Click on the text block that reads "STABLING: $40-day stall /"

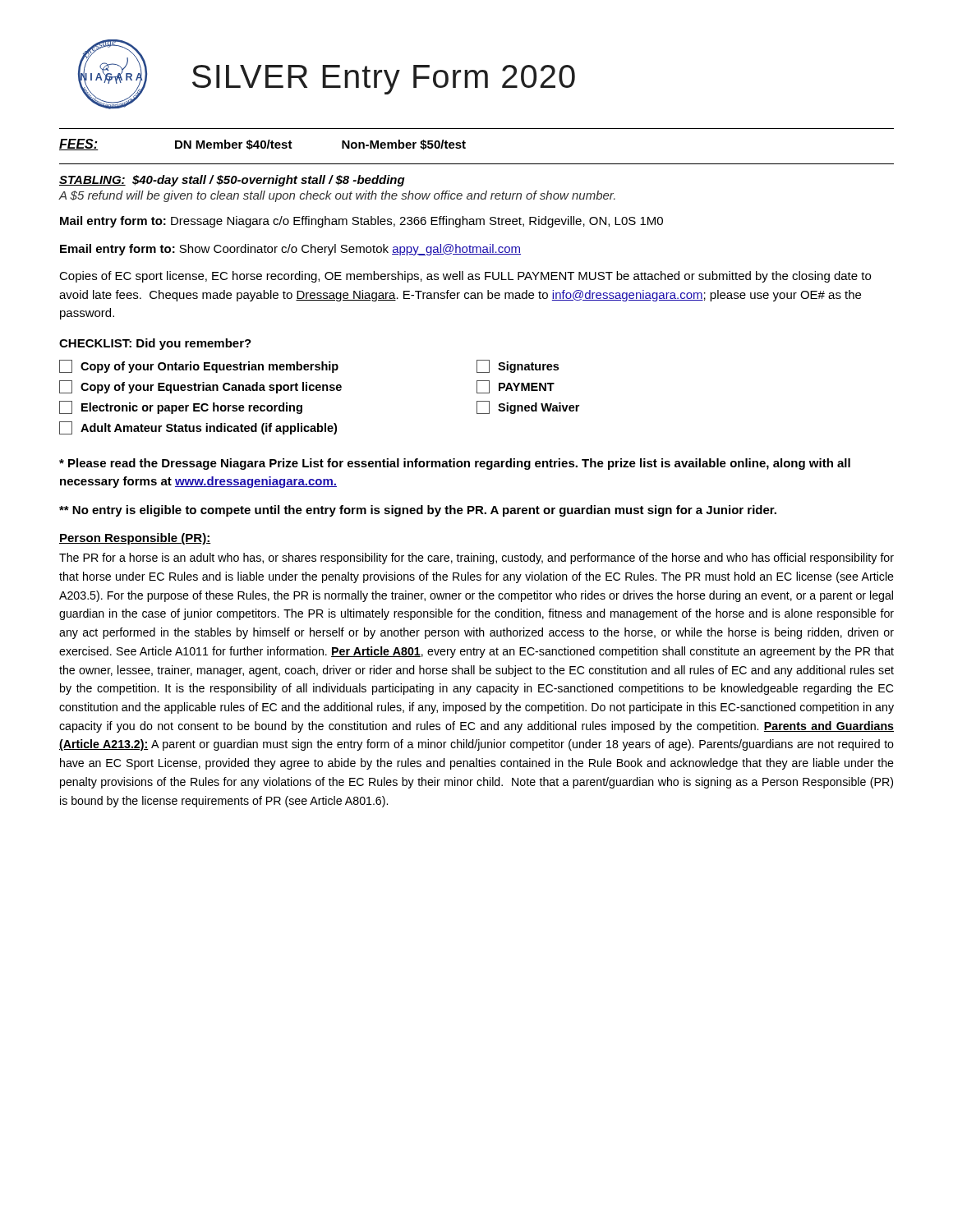point(476,187)
